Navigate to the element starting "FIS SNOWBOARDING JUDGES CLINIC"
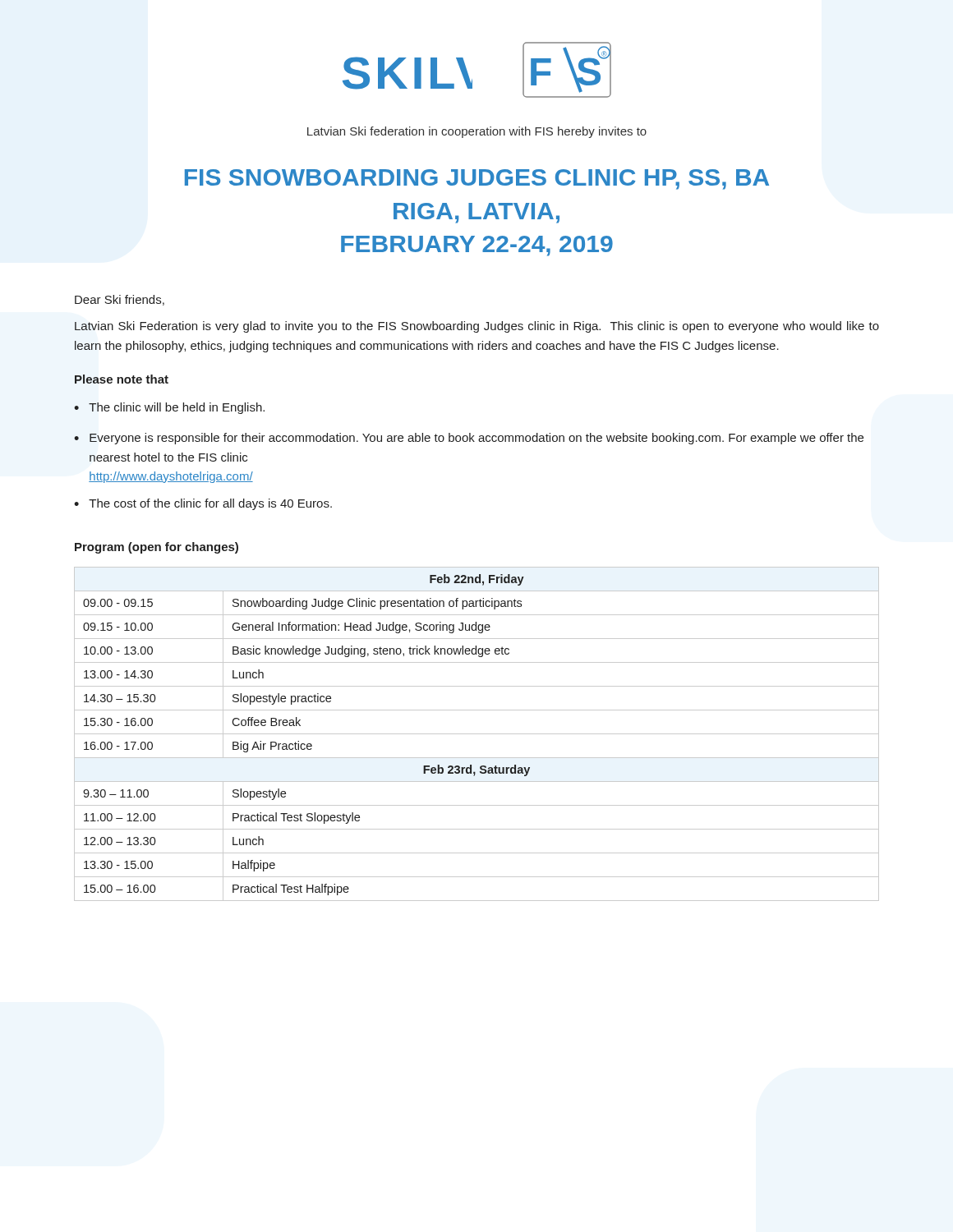This screenshot has height=1232, width=953. click(476, 210)
